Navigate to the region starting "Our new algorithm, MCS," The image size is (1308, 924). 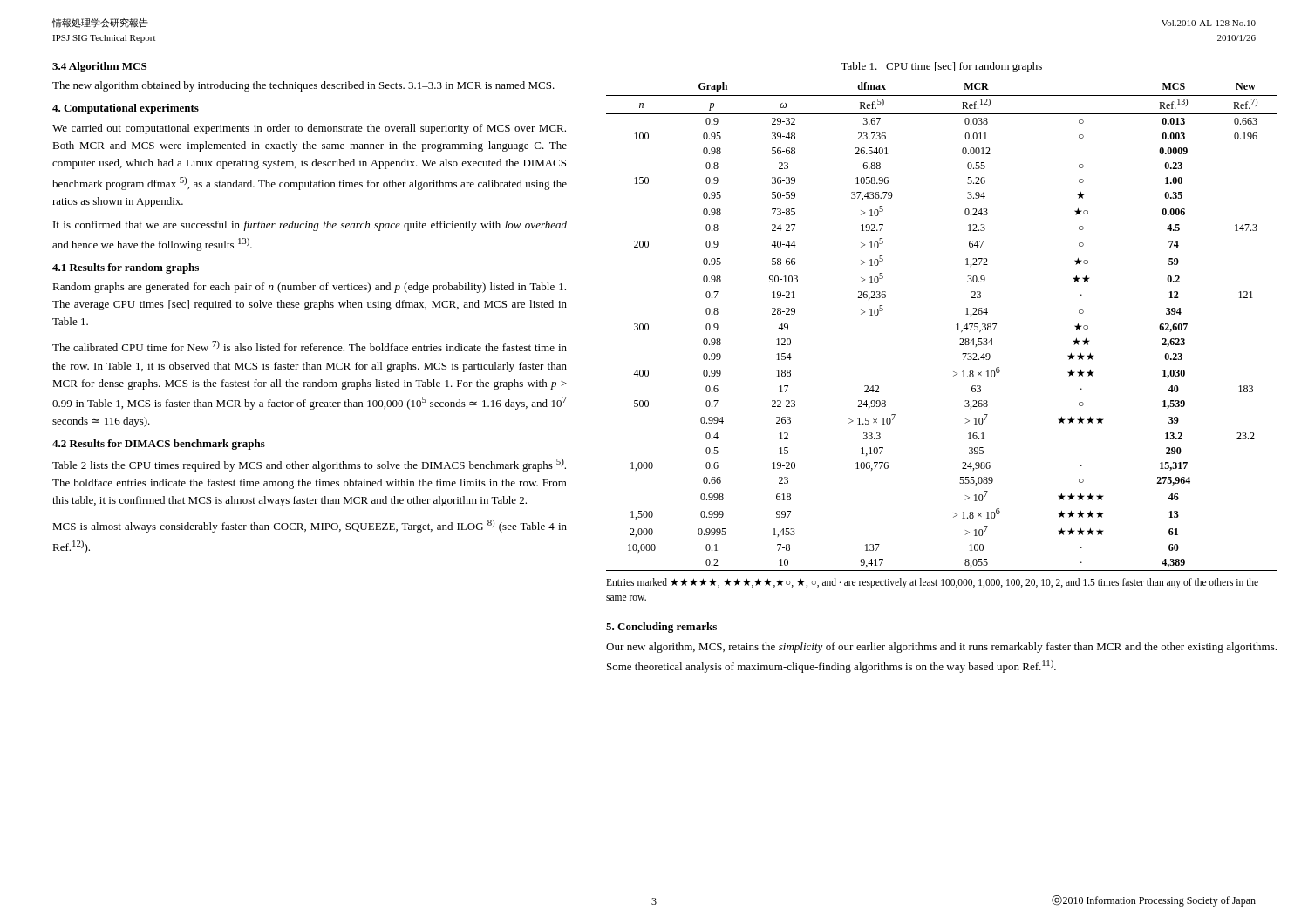tap(942, 657)
